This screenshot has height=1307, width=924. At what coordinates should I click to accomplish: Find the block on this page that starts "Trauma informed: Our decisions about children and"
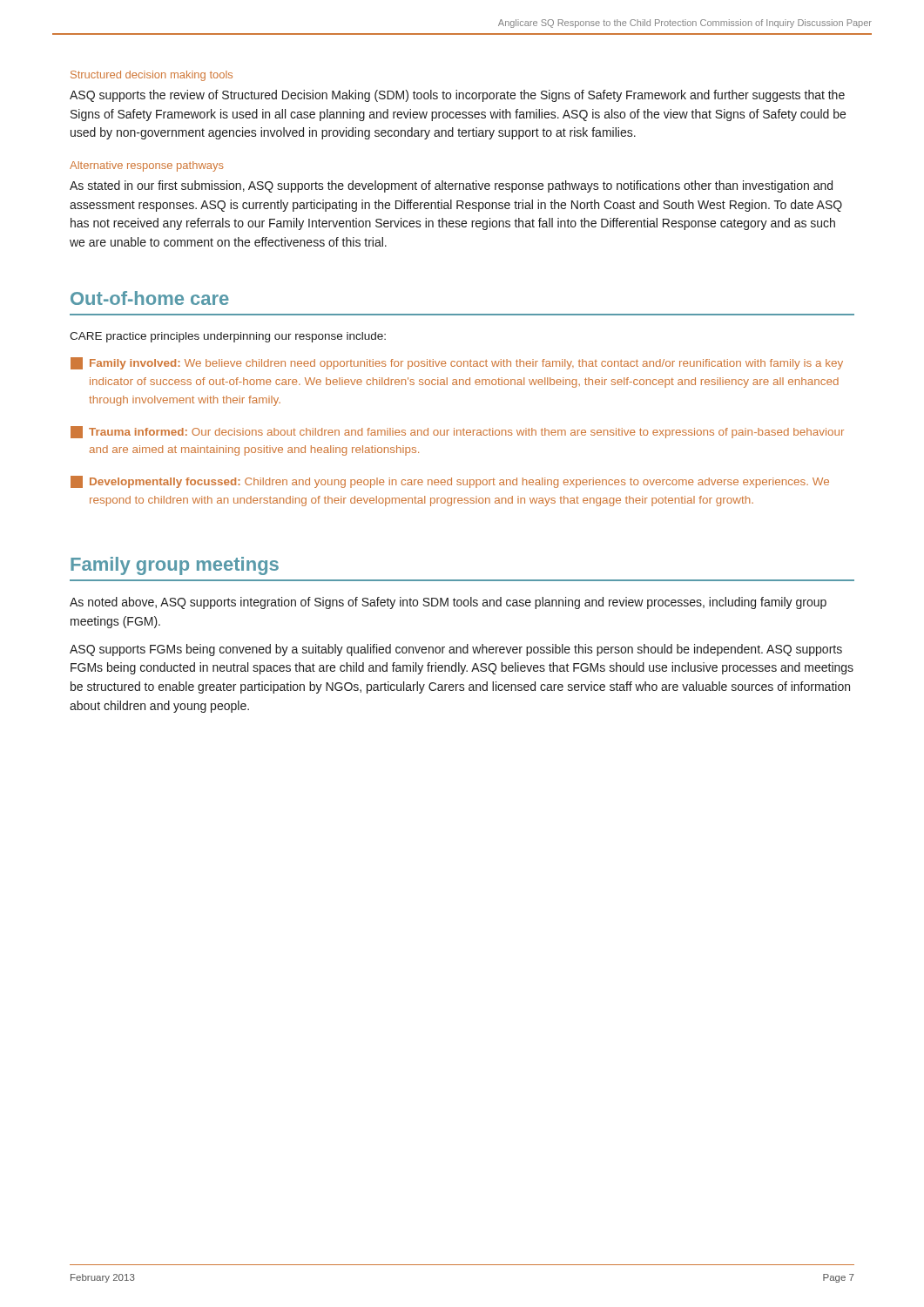pyautogui.click(x=462, y=441)
